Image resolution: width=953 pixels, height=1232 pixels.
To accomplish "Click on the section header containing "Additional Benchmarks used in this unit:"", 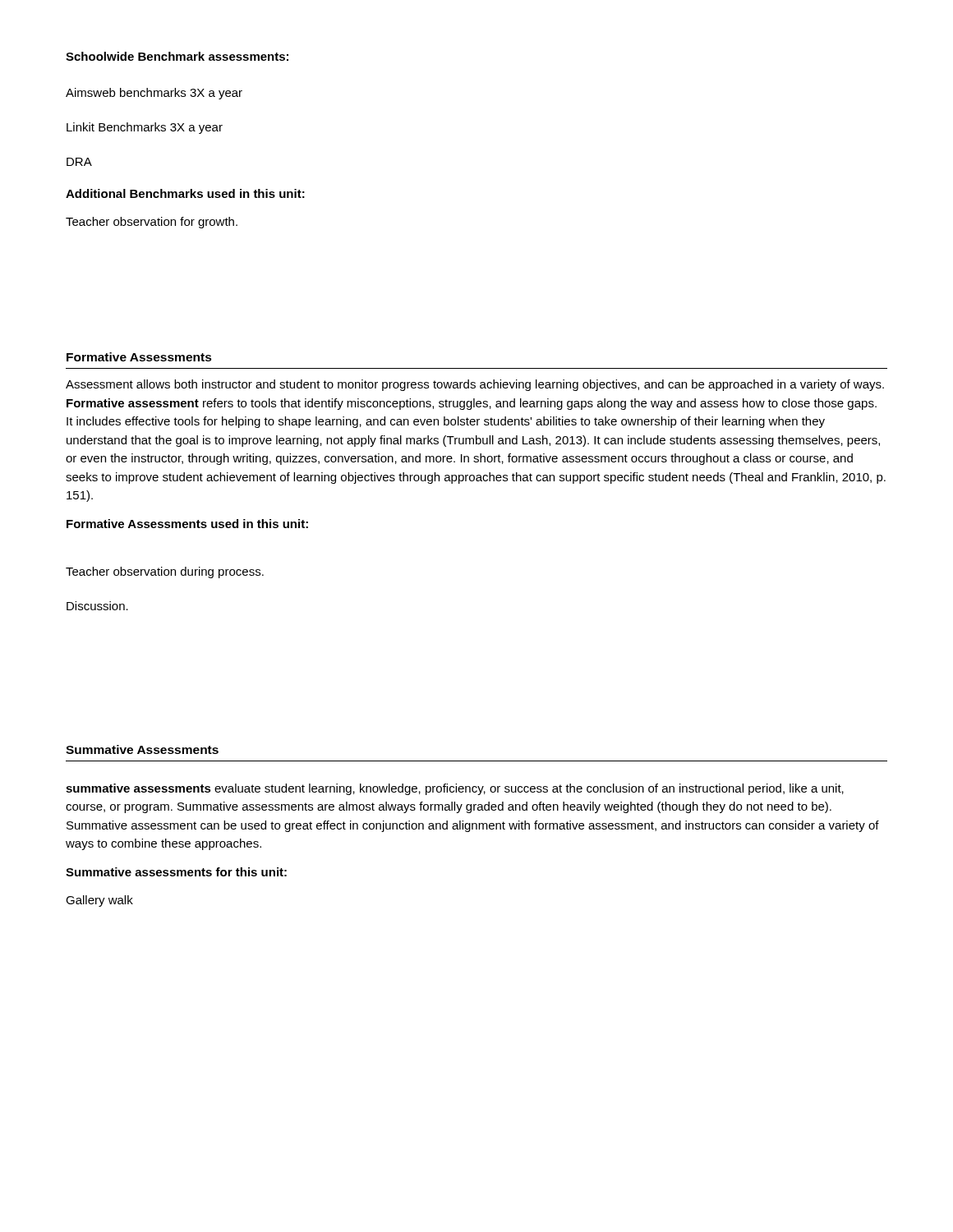I will 186,193.
